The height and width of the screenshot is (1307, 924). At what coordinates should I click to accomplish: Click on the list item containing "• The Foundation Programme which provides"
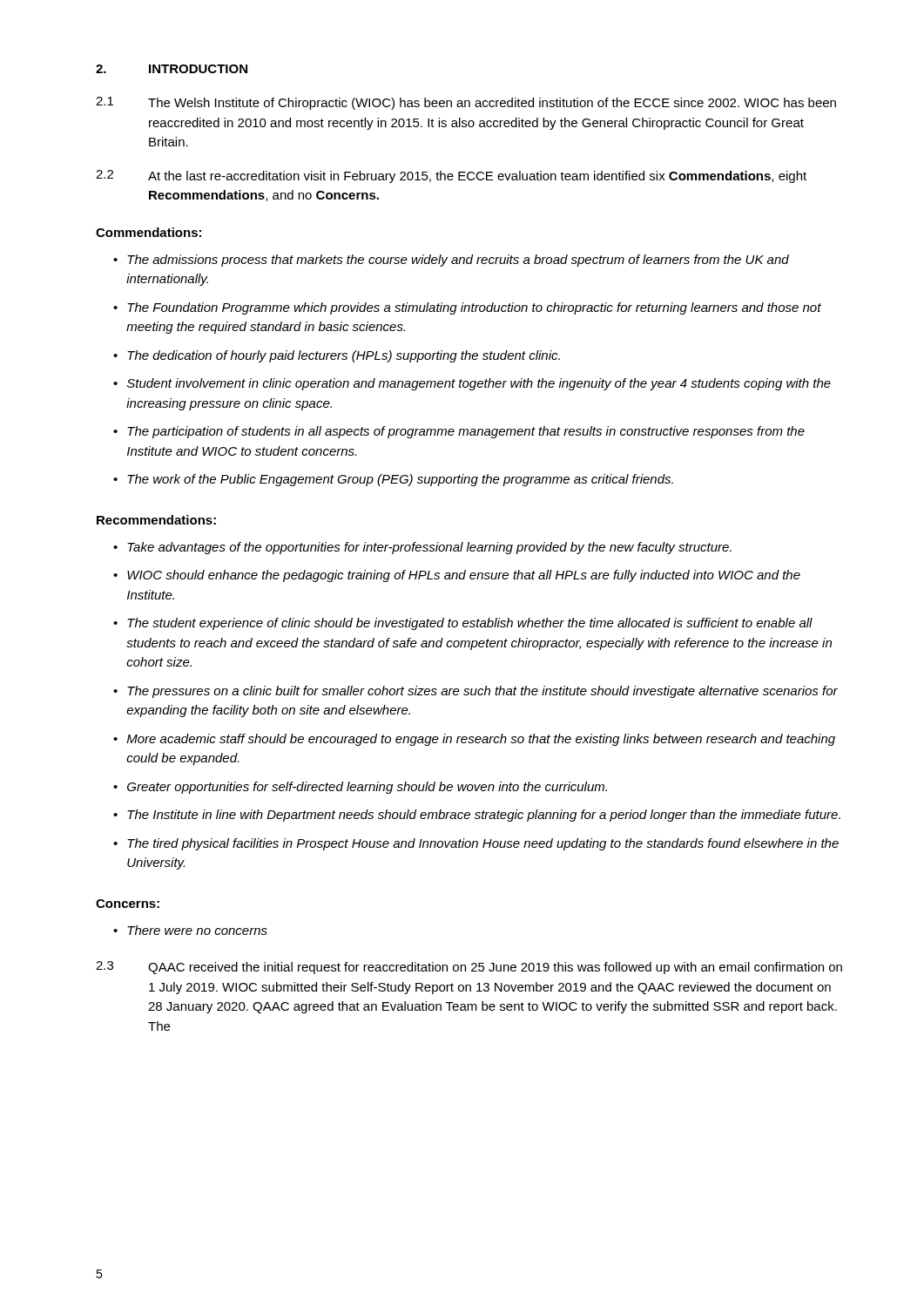479,317
